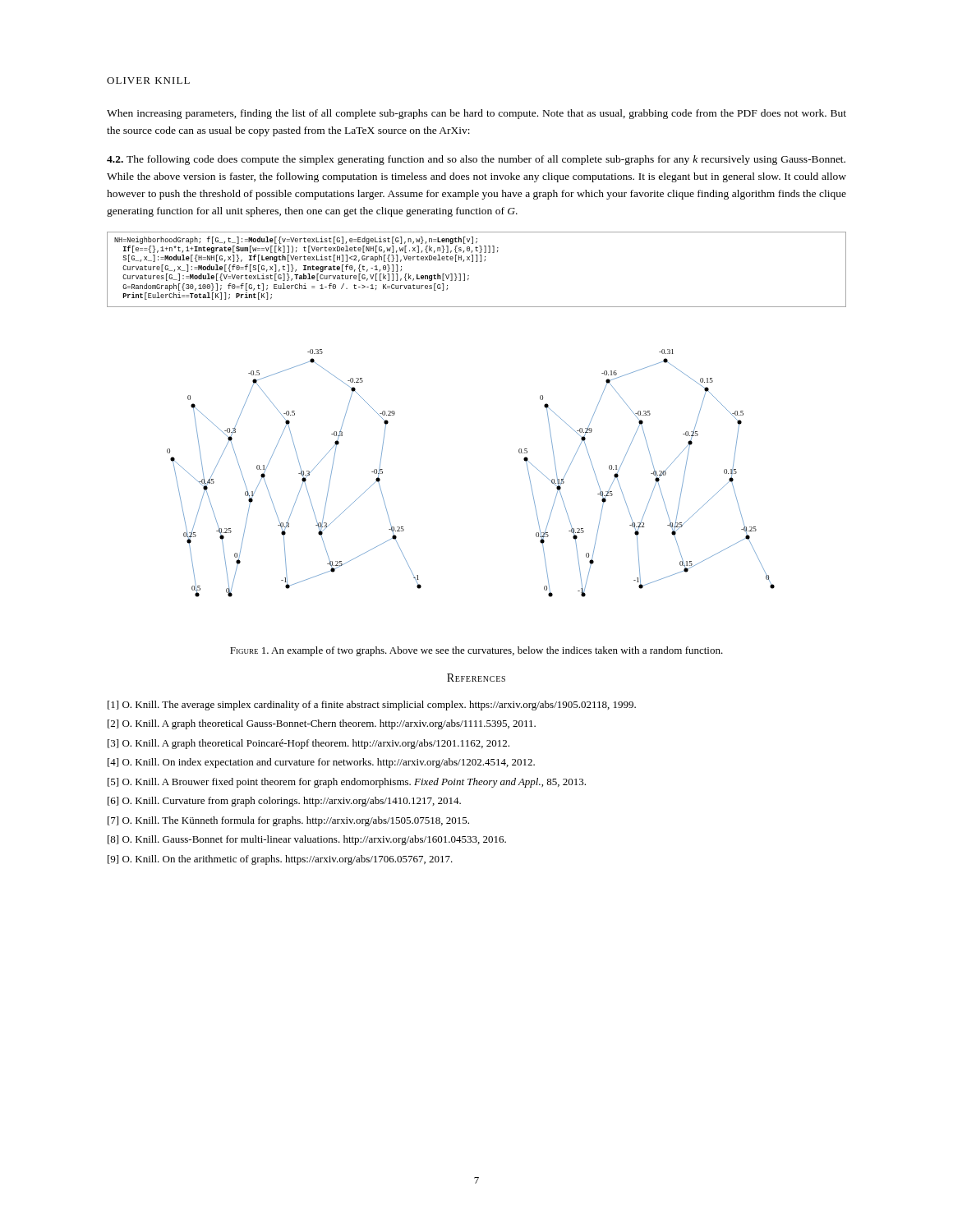This screenshot has width=953, height=1232.
Task: Locate the element starting "[9] O. Knill. On the arithmetic"
Action: 280,859
